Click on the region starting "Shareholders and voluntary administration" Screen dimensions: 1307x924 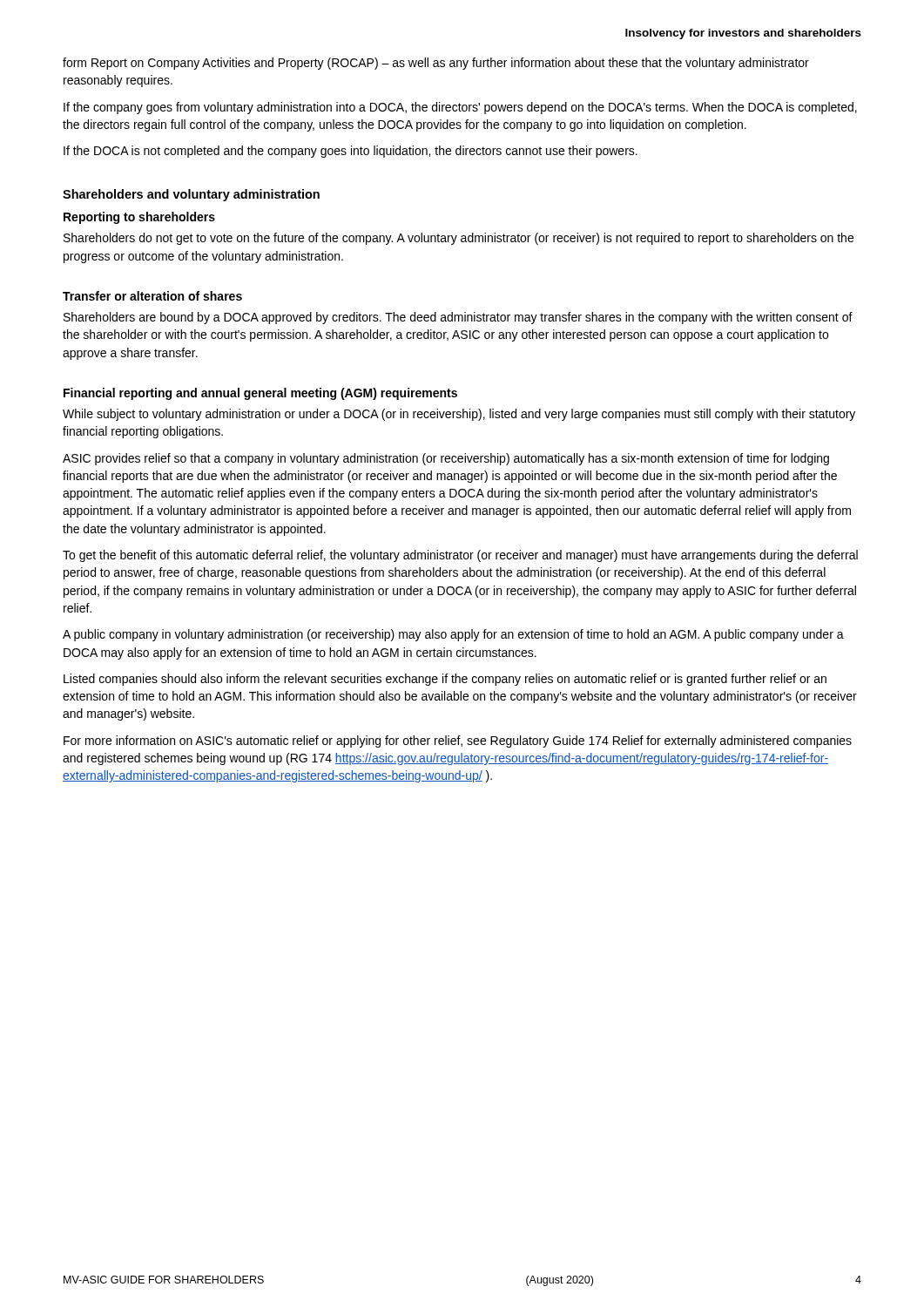[x=191, y=195]
